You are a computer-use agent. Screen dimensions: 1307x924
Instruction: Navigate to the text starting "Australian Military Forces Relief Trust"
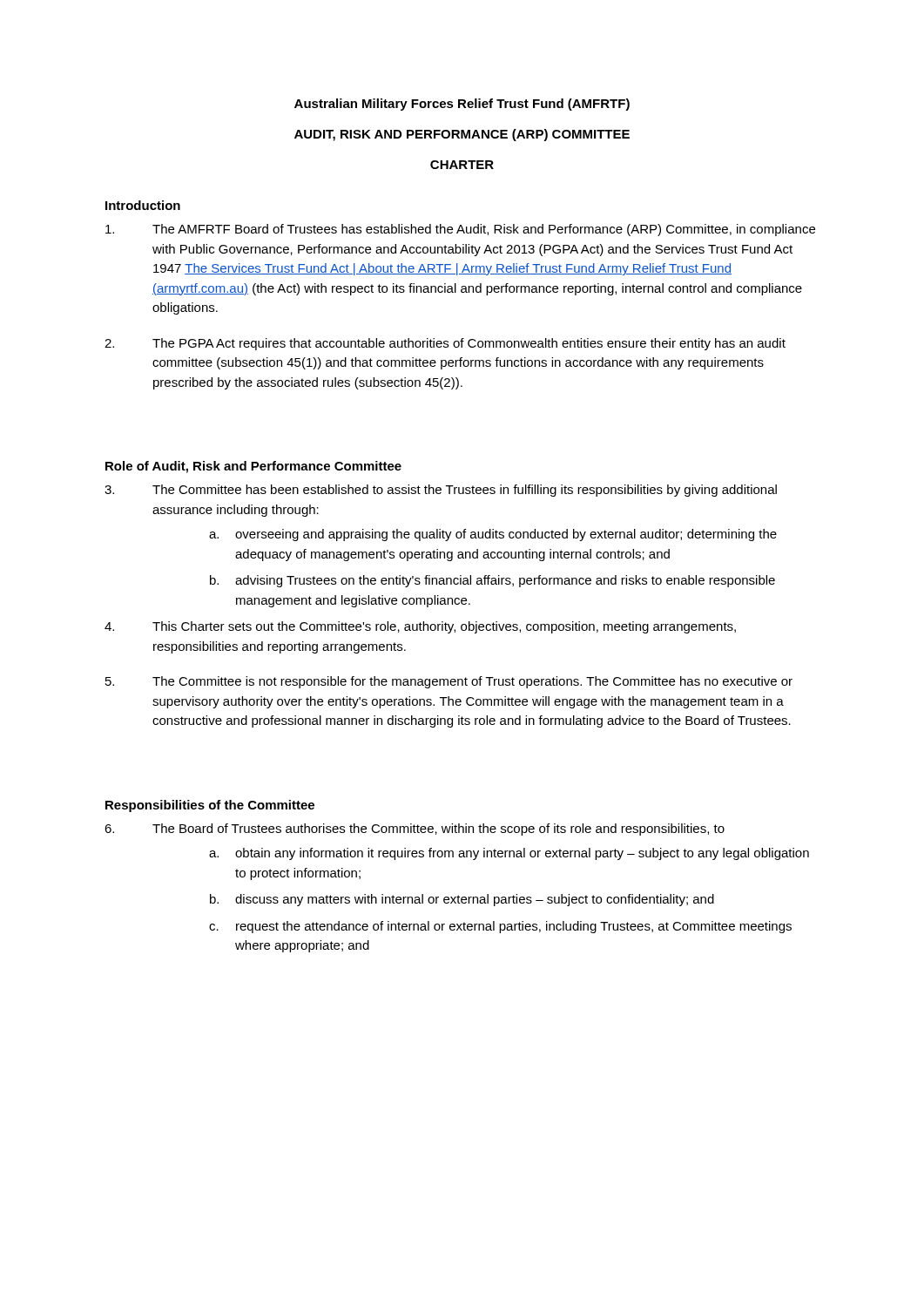[x=462, y=103]
